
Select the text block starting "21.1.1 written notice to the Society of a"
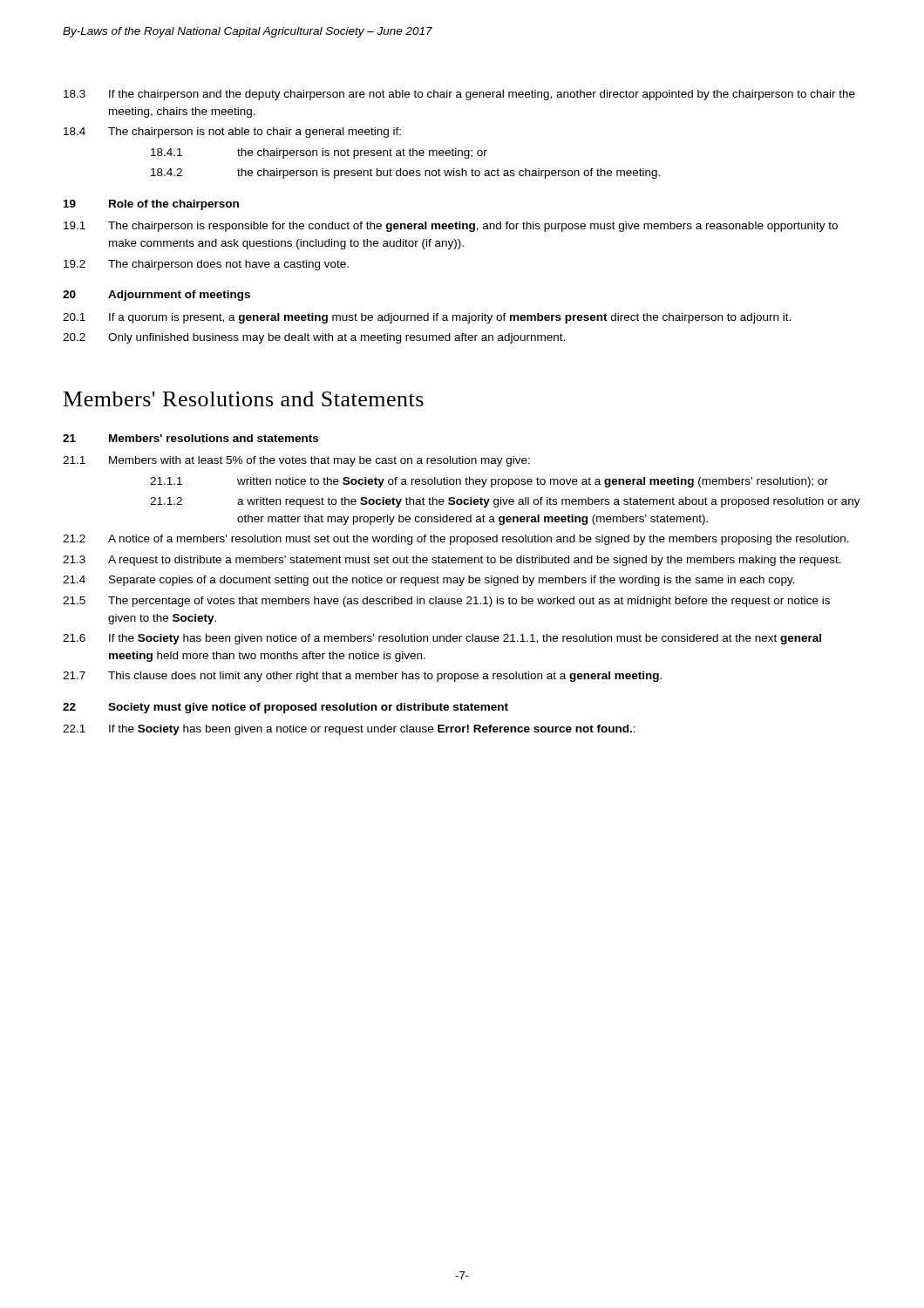(506, 481)
